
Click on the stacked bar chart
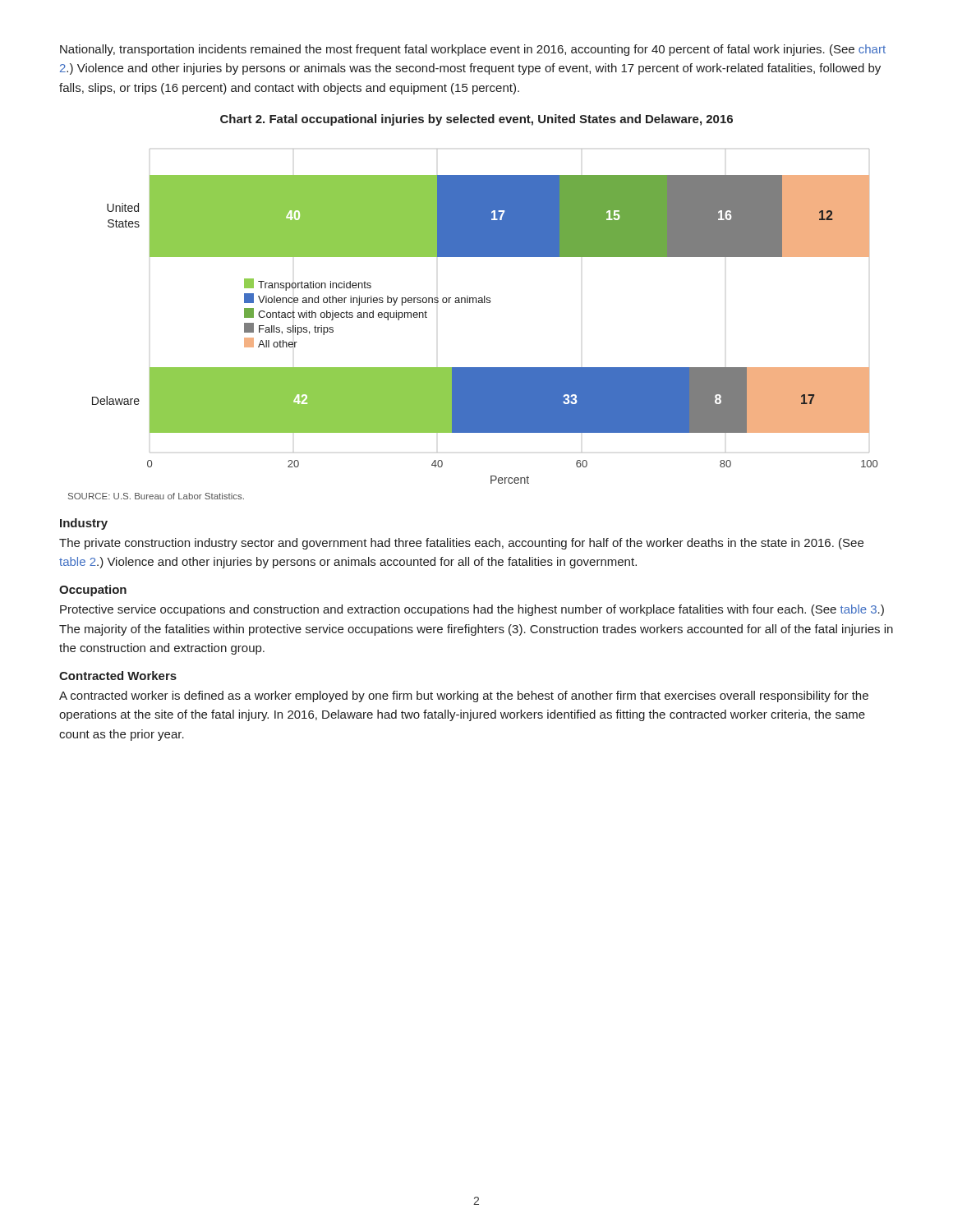click(476, 310)
